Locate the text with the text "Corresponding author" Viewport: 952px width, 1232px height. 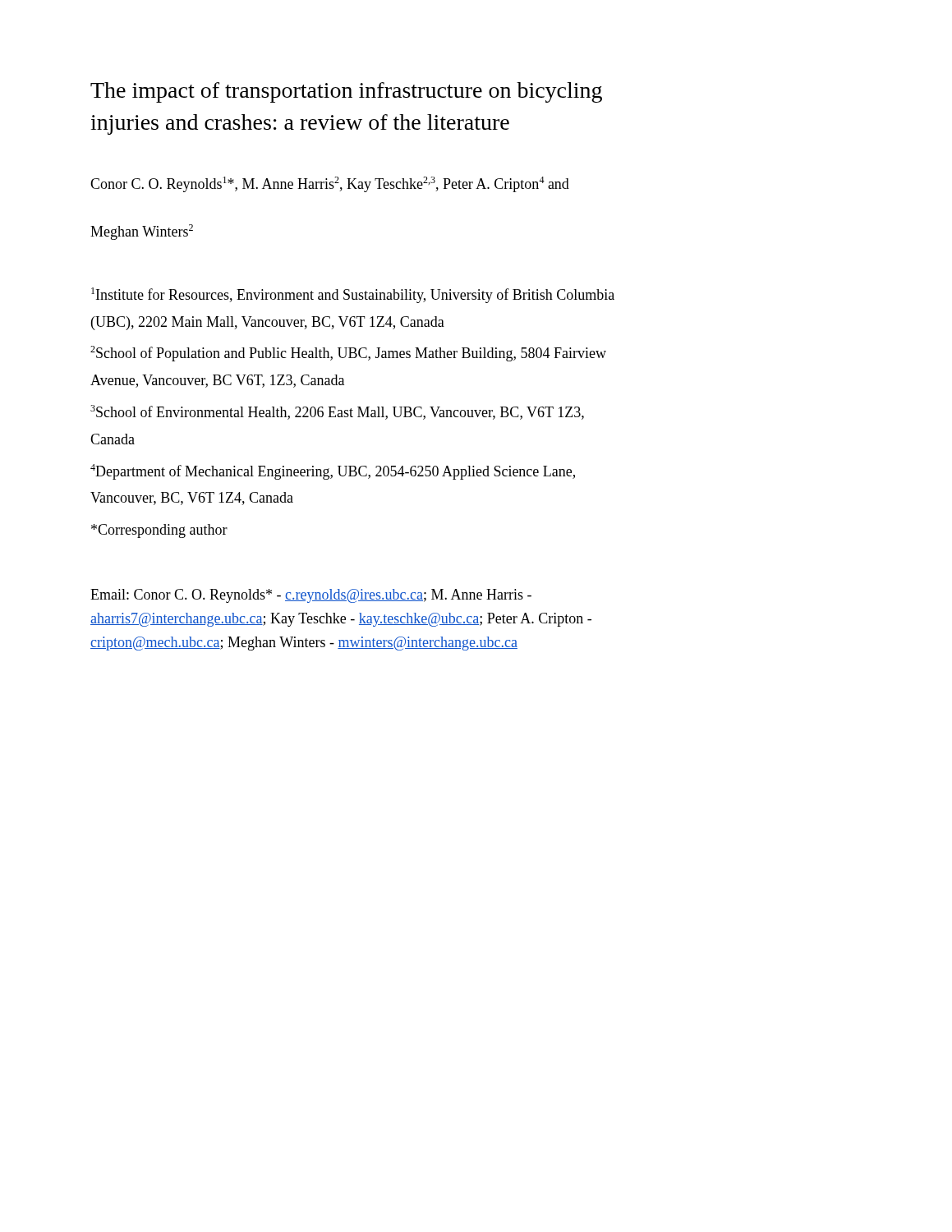tap(159, 530)
